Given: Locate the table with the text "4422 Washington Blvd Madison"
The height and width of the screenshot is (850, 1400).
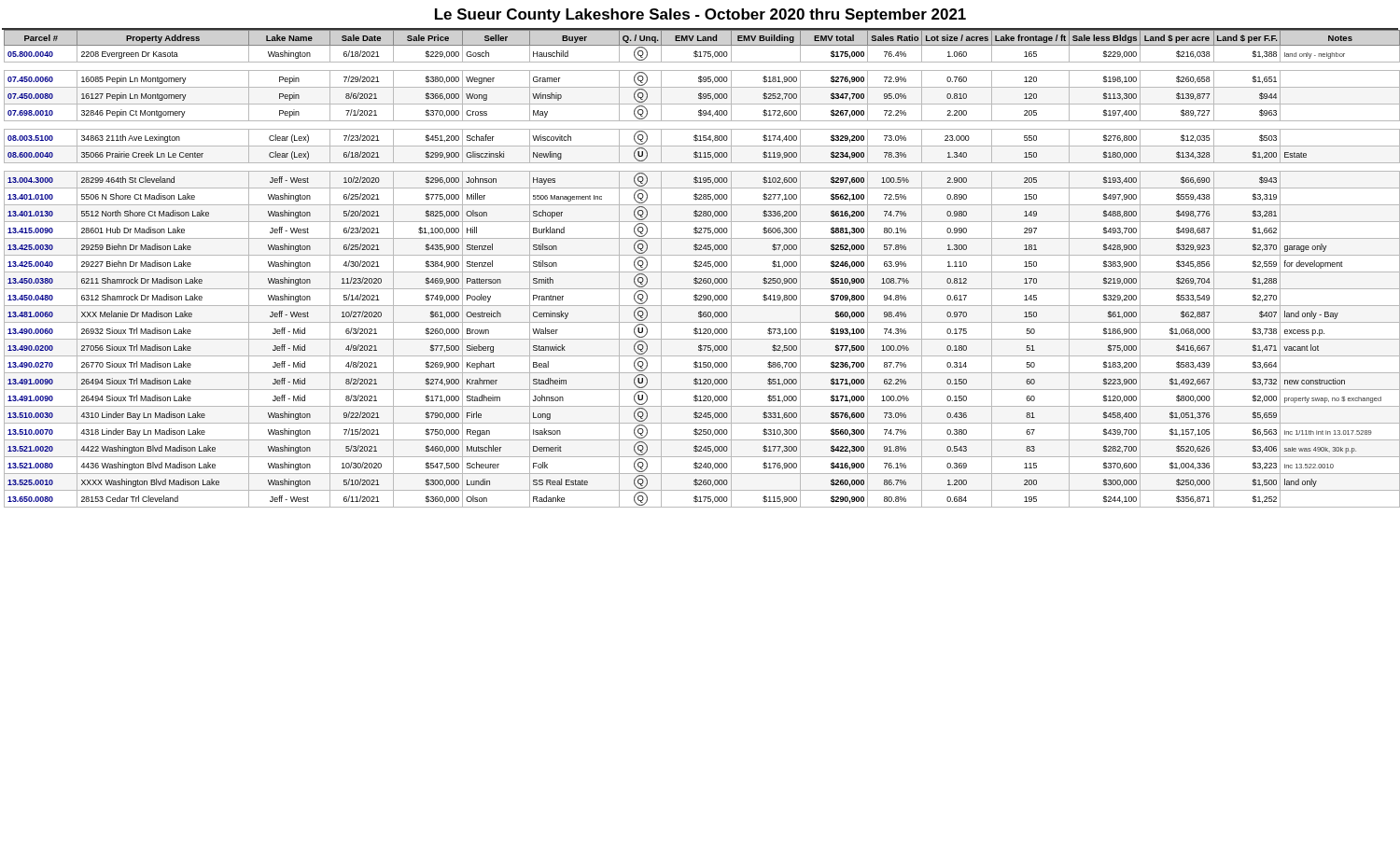Looking at the screenshot, I should (700, 269).
